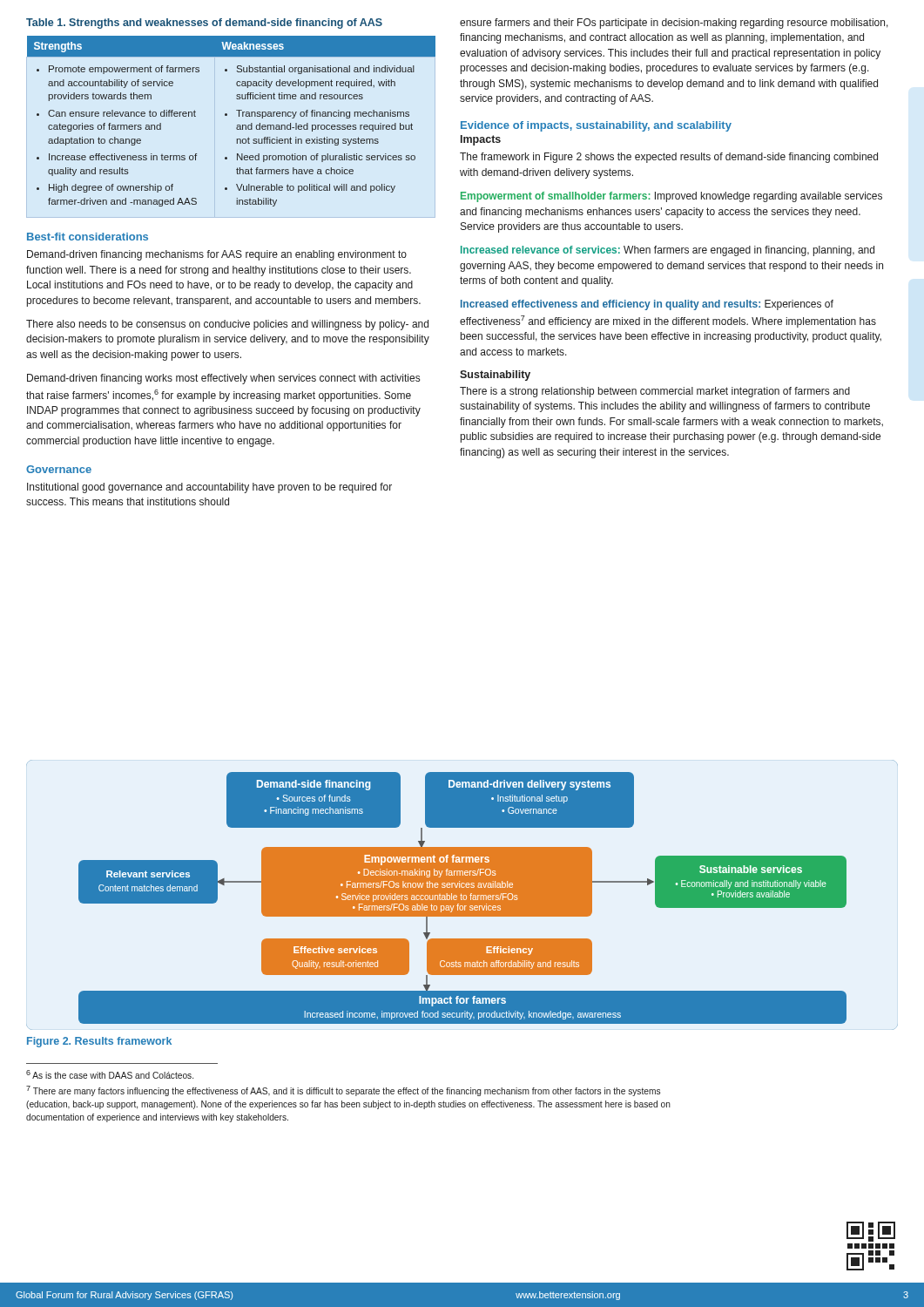Locate the footnote
The image size is (924, 1307).
(348, 1093)
